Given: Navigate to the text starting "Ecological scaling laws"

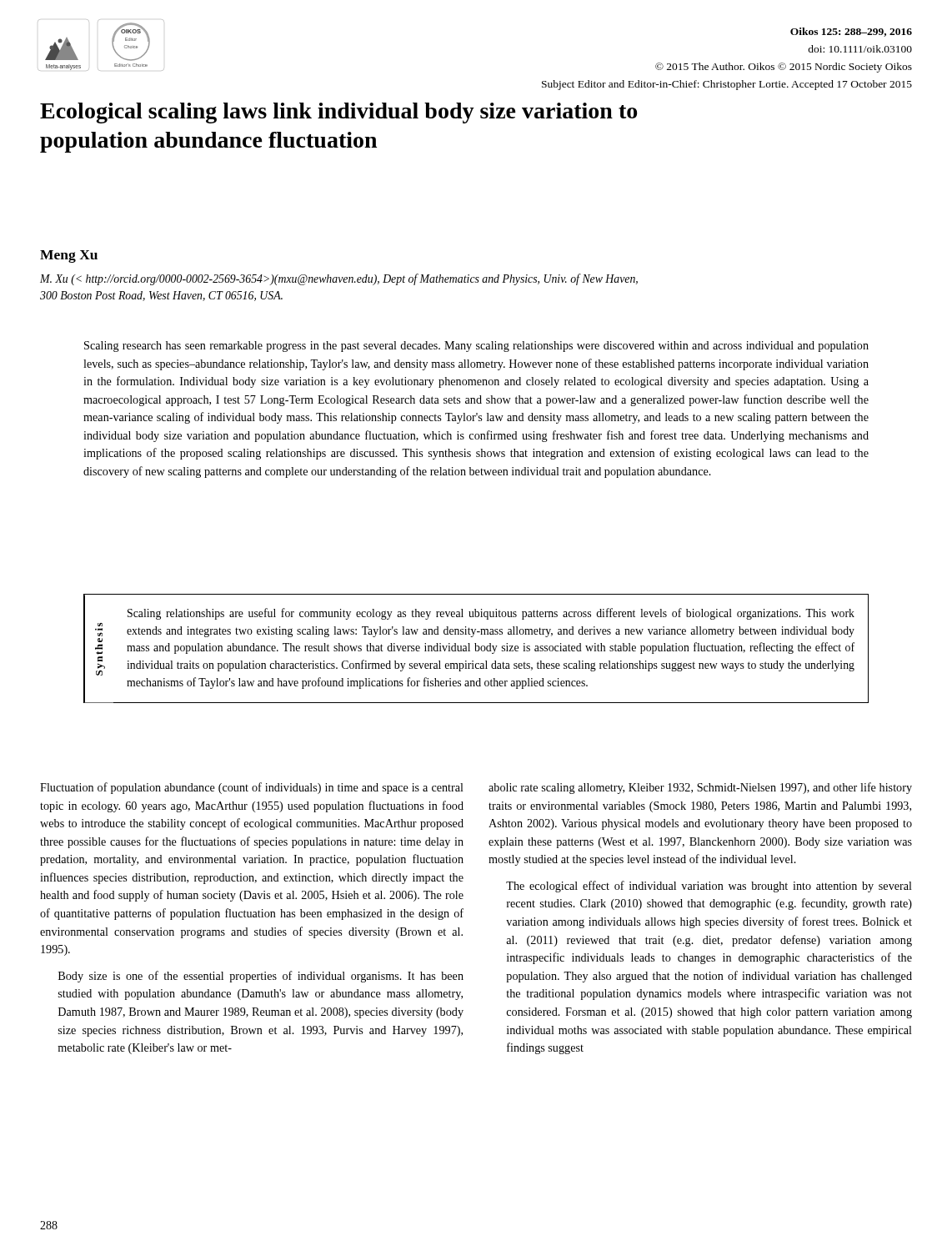Looking at the screenshot, I should coord(339,125).
